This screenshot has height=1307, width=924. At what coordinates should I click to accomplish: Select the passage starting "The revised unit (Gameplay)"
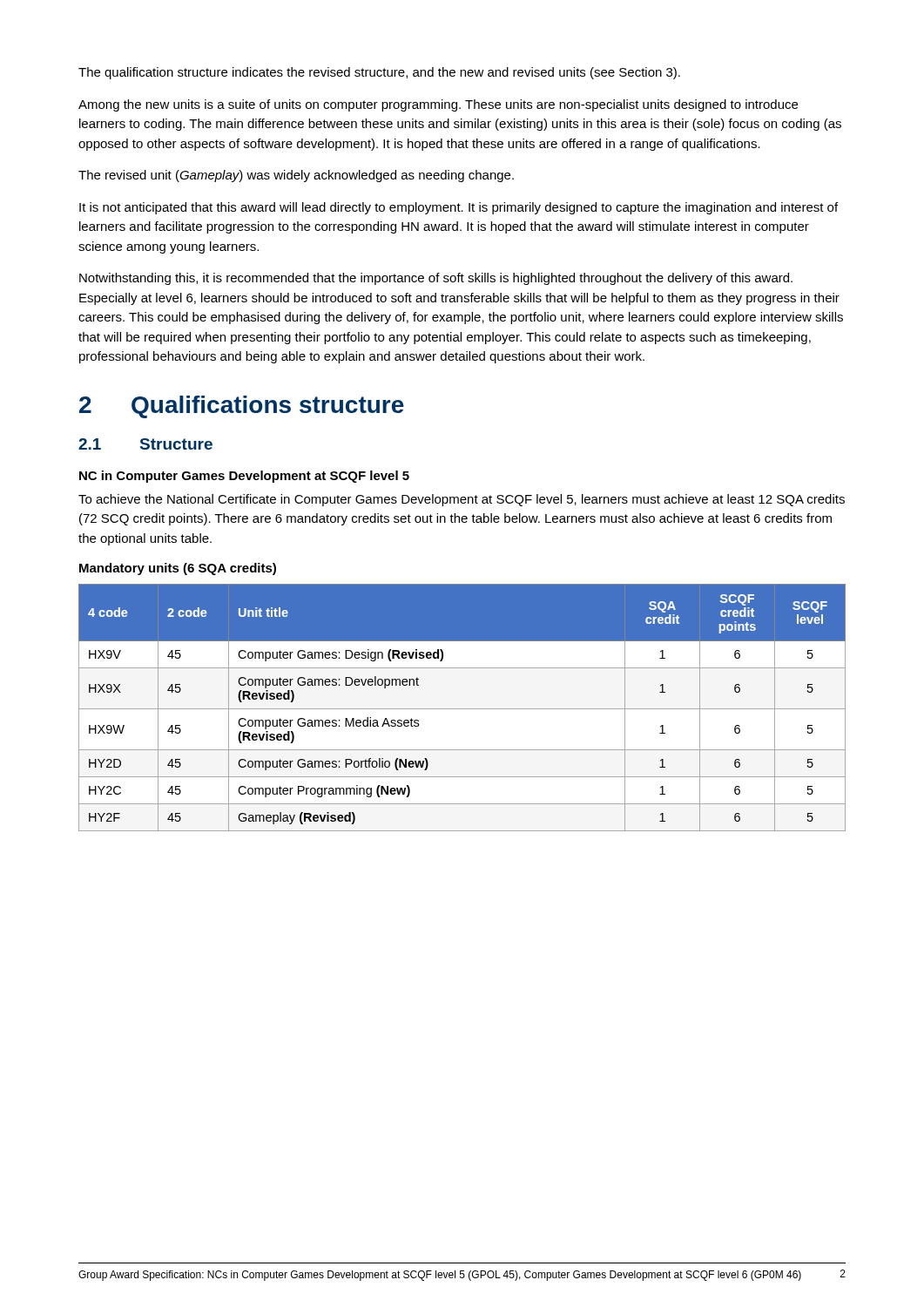(297, 175)
